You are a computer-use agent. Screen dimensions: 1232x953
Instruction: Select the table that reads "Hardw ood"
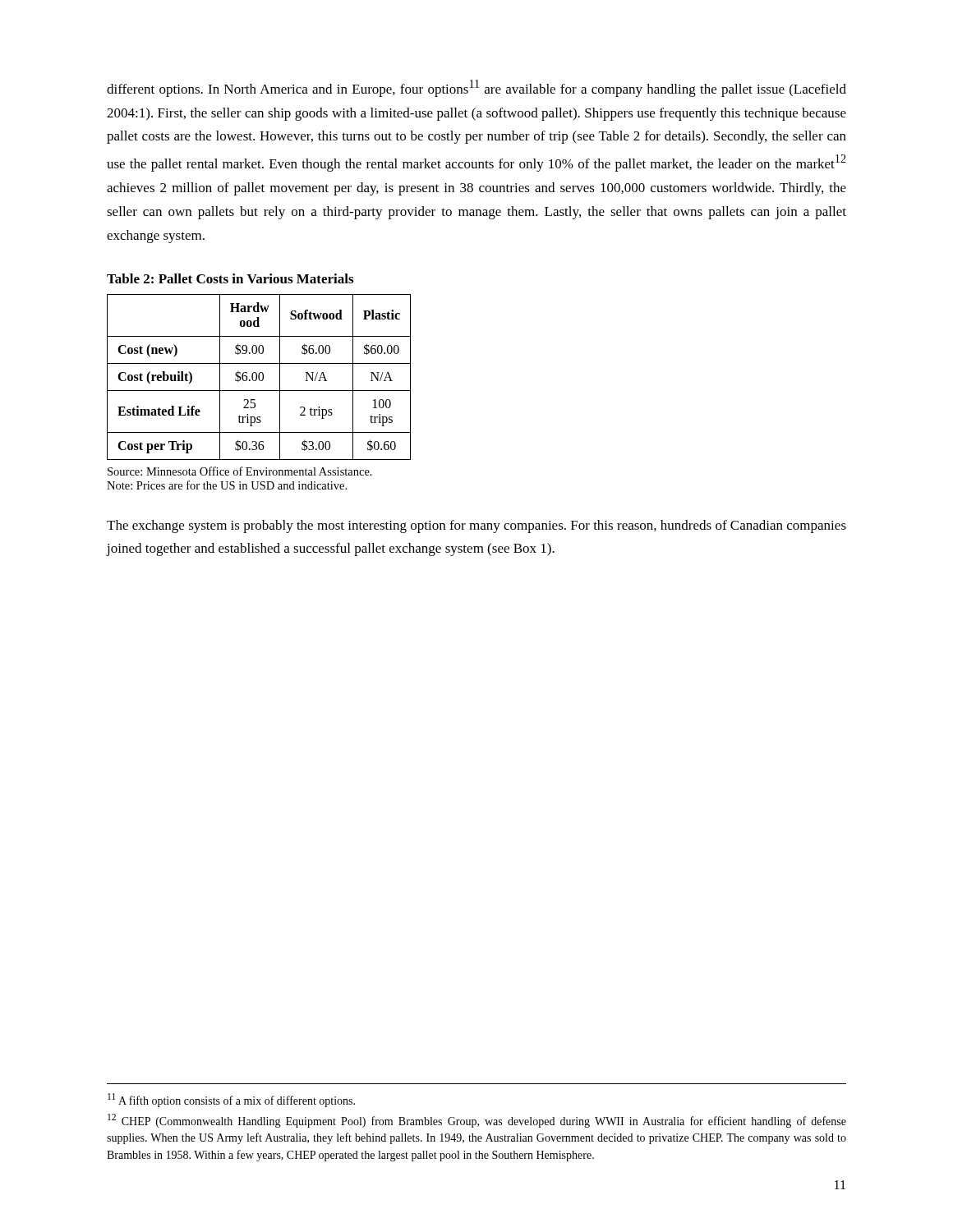tap(476, 377)
